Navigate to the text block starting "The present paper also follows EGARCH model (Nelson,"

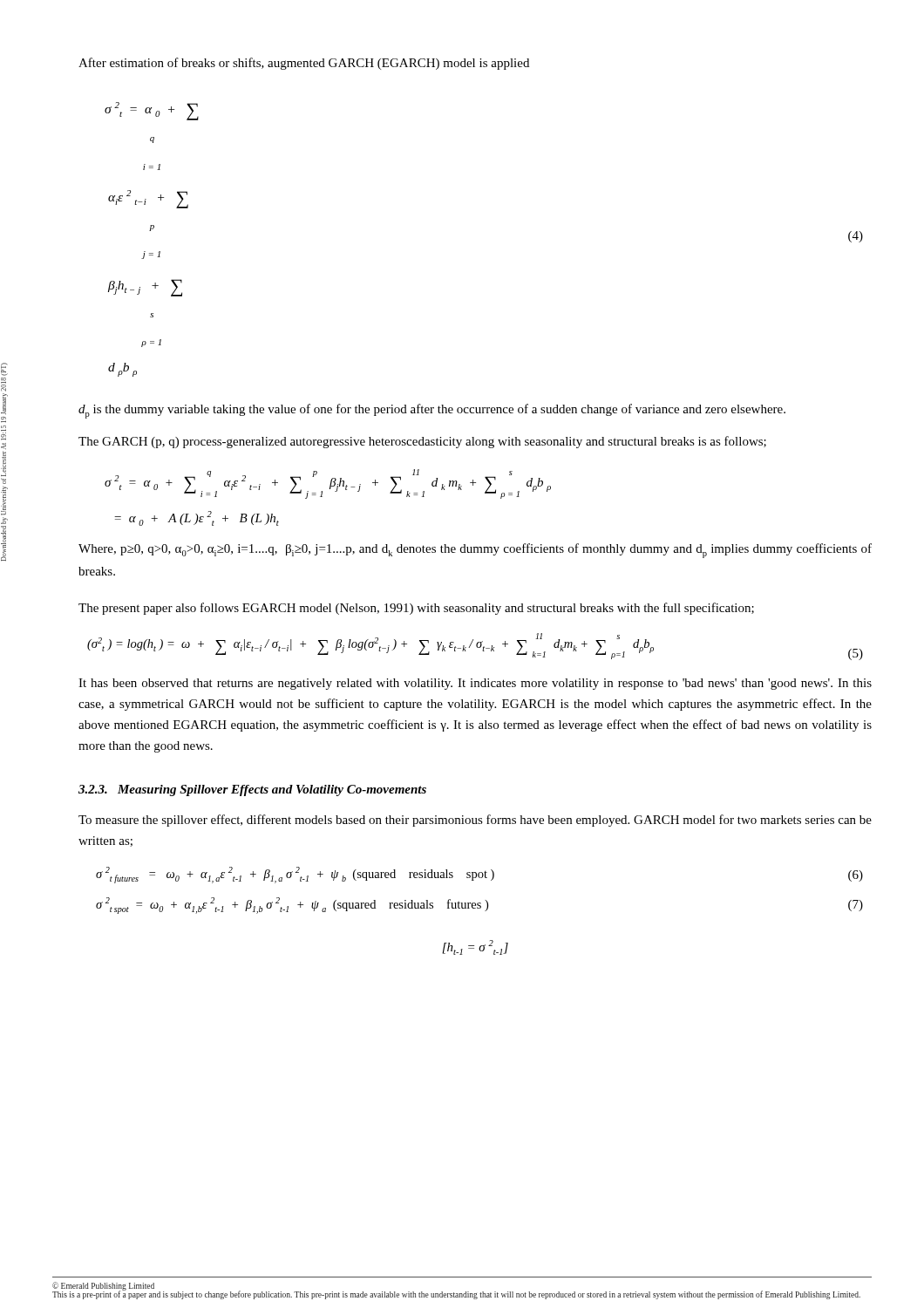coord(417,608)
